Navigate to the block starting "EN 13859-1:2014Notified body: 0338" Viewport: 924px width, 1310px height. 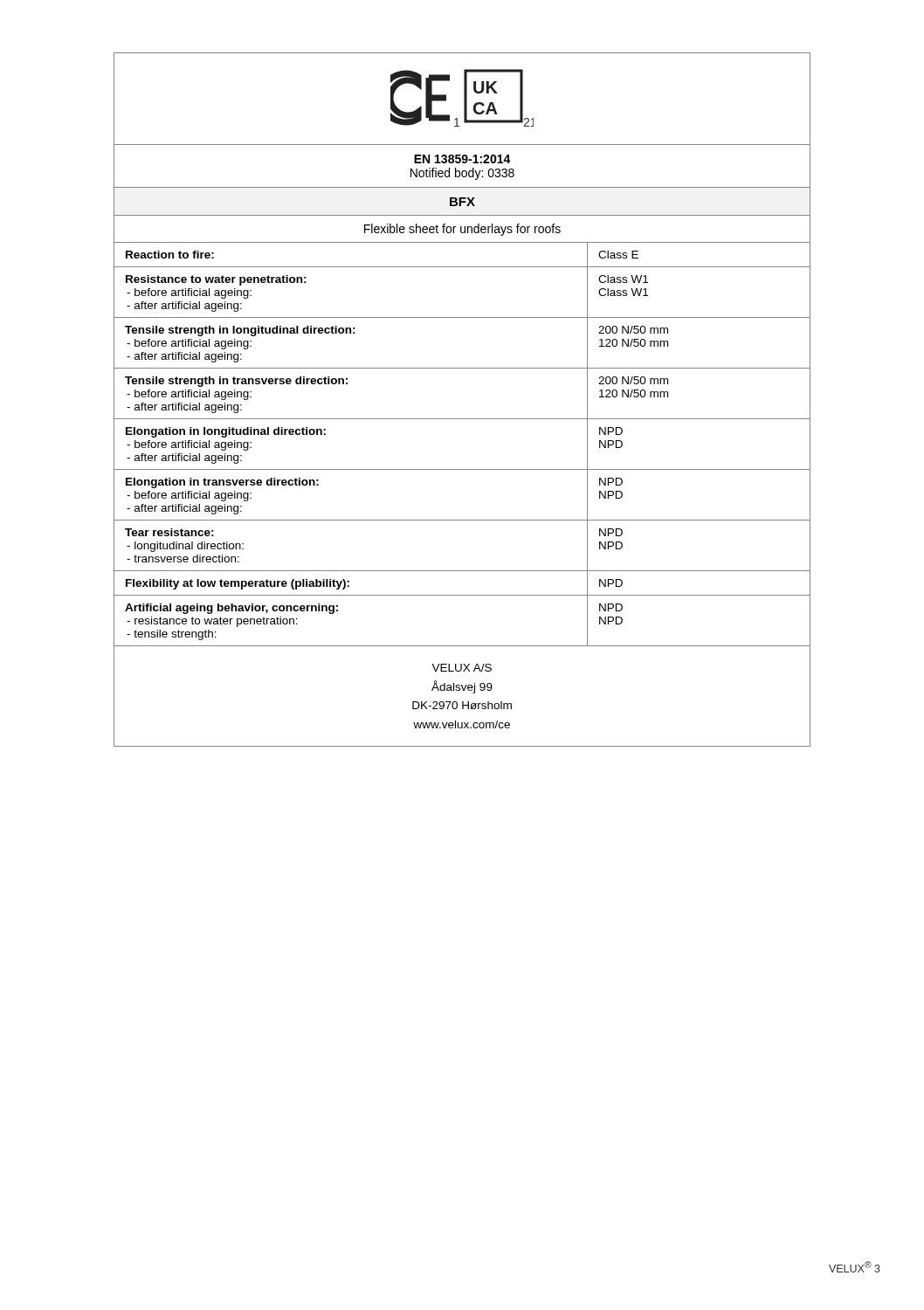(462, 166)
